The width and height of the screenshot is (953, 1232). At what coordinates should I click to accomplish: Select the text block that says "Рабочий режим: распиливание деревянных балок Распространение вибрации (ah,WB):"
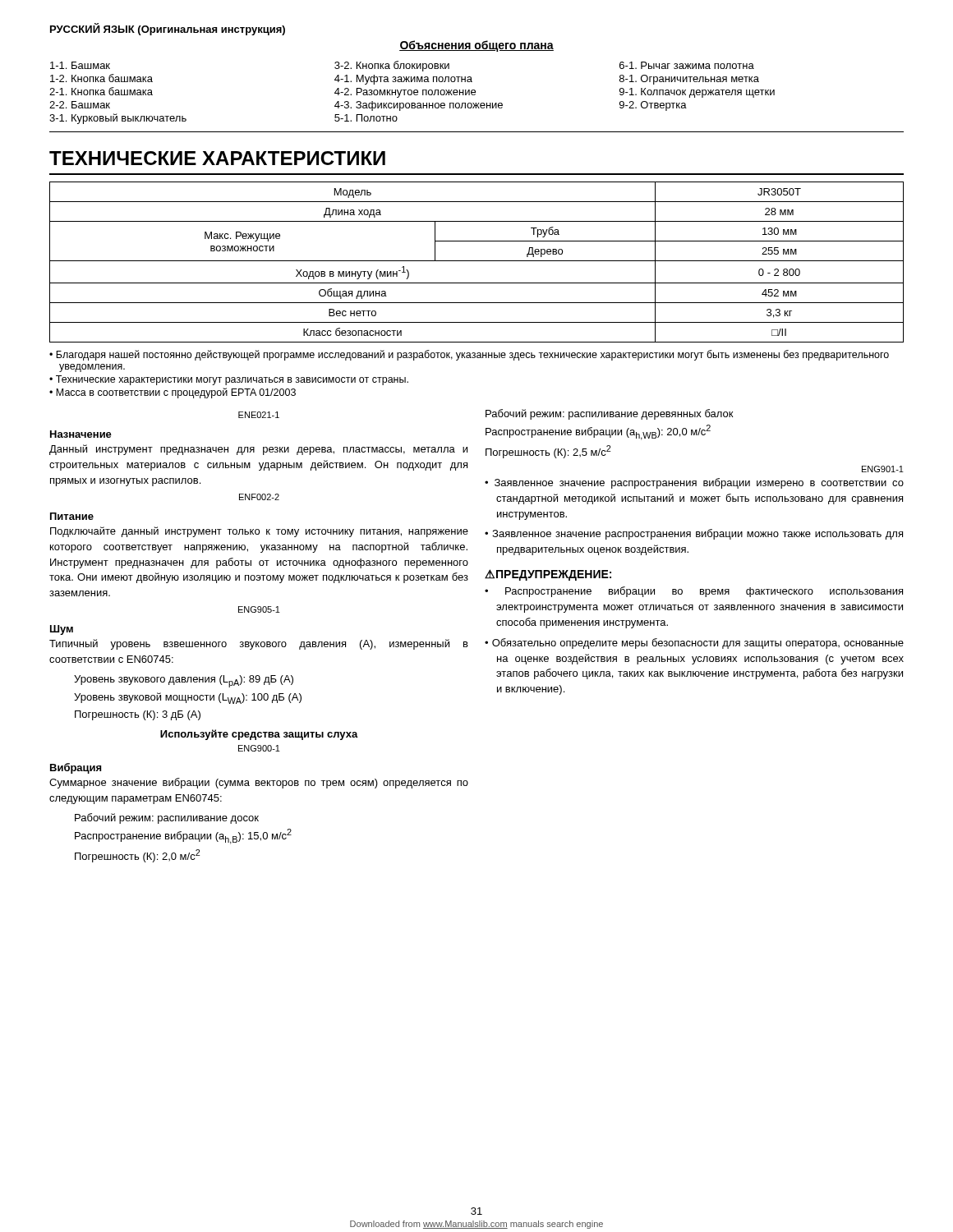click(x=609, y=433)
